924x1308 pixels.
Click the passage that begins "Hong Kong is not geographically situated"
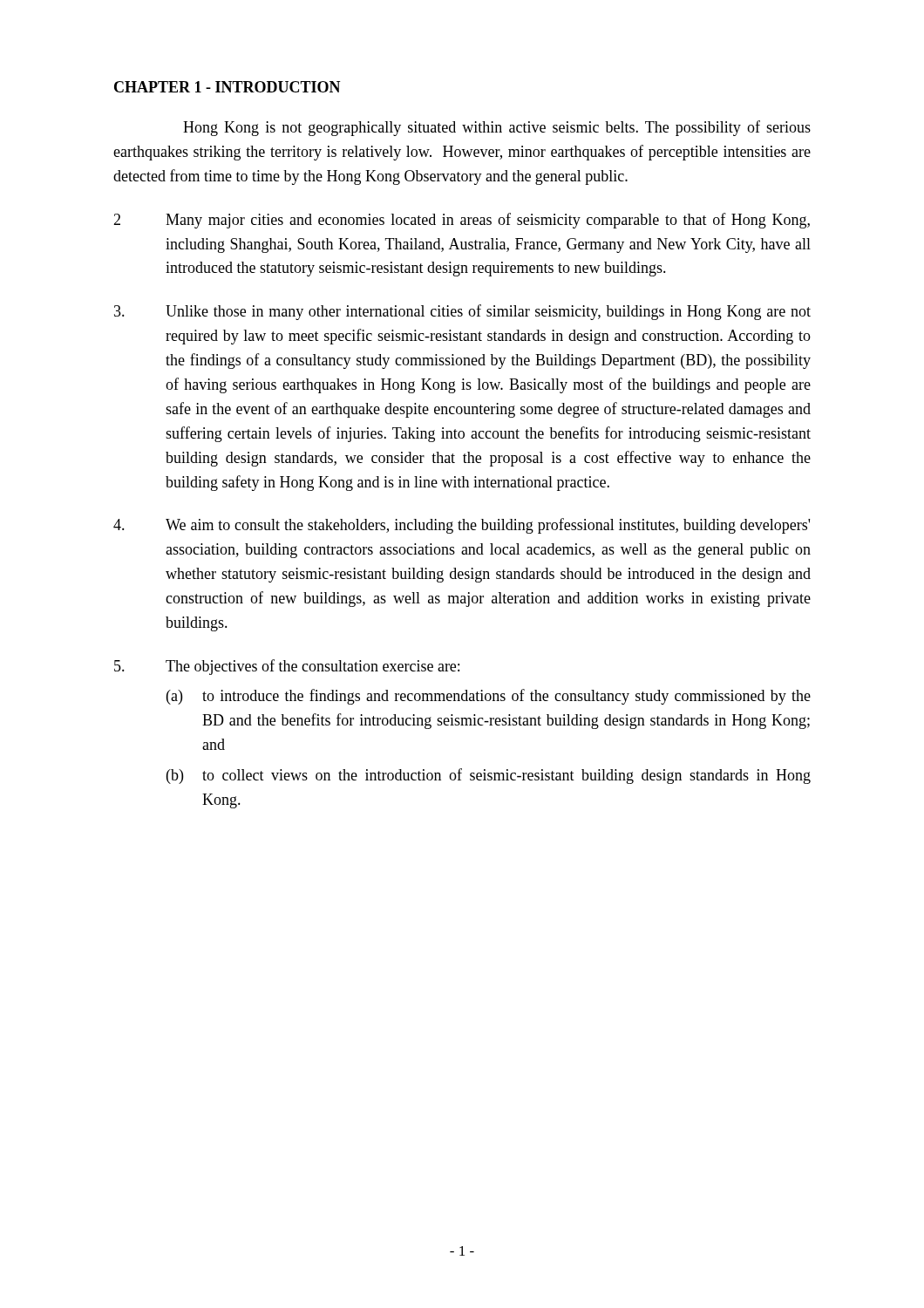point(462,152)
